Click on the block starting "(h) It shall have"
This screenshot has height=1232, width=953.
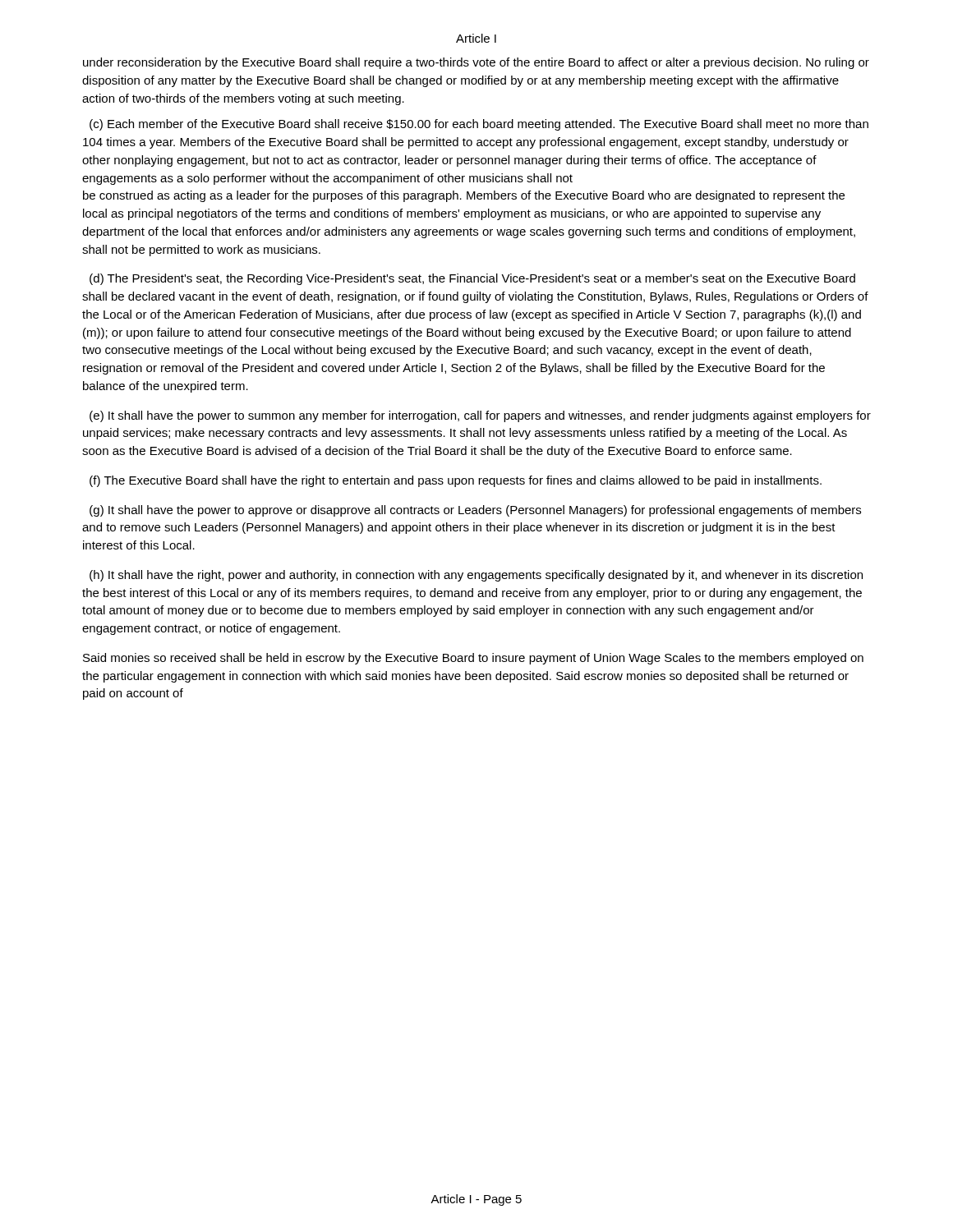click(x=473, y=601)
